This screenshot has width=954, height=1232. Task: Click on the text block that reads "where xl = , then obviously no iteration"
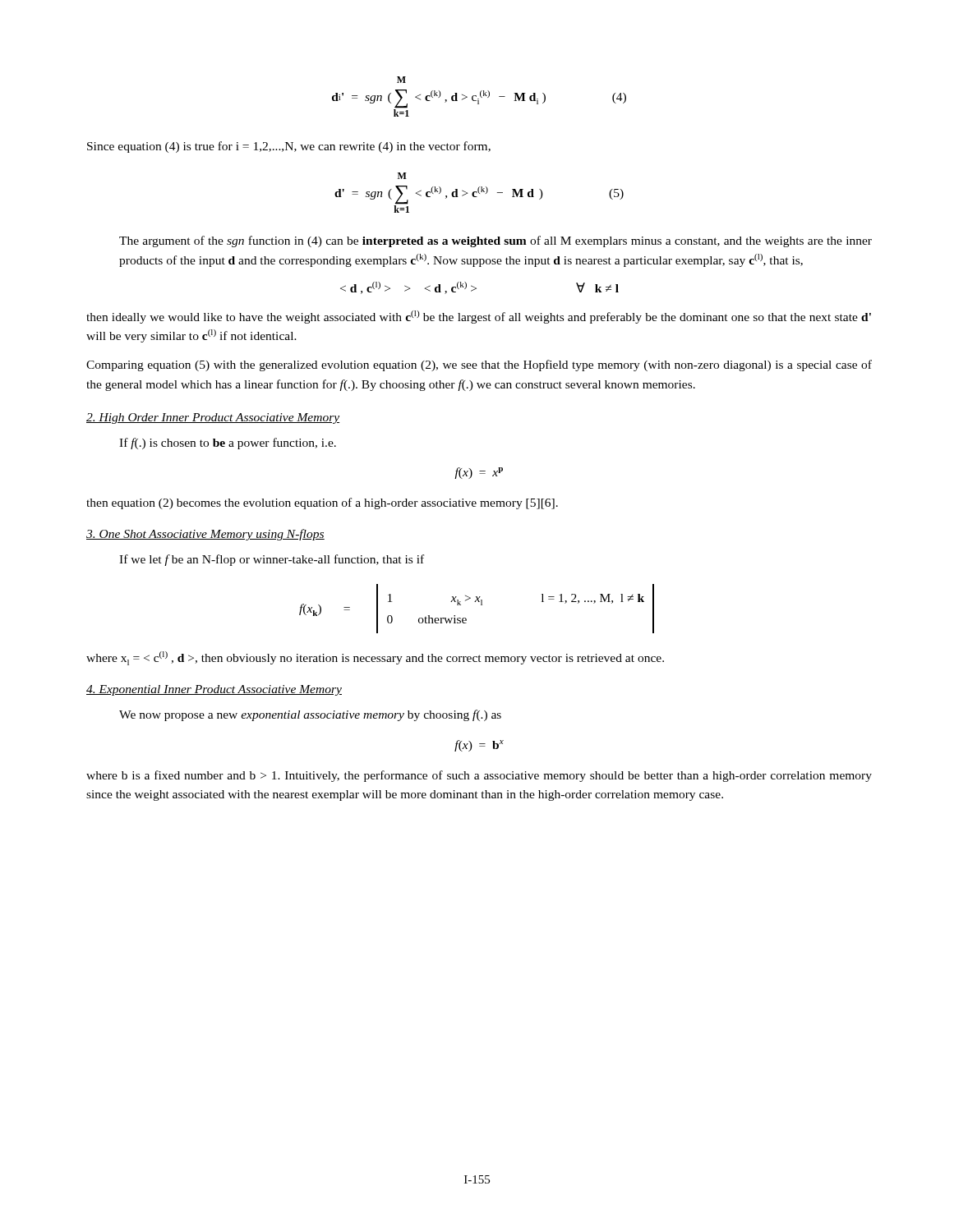[375, 658]
